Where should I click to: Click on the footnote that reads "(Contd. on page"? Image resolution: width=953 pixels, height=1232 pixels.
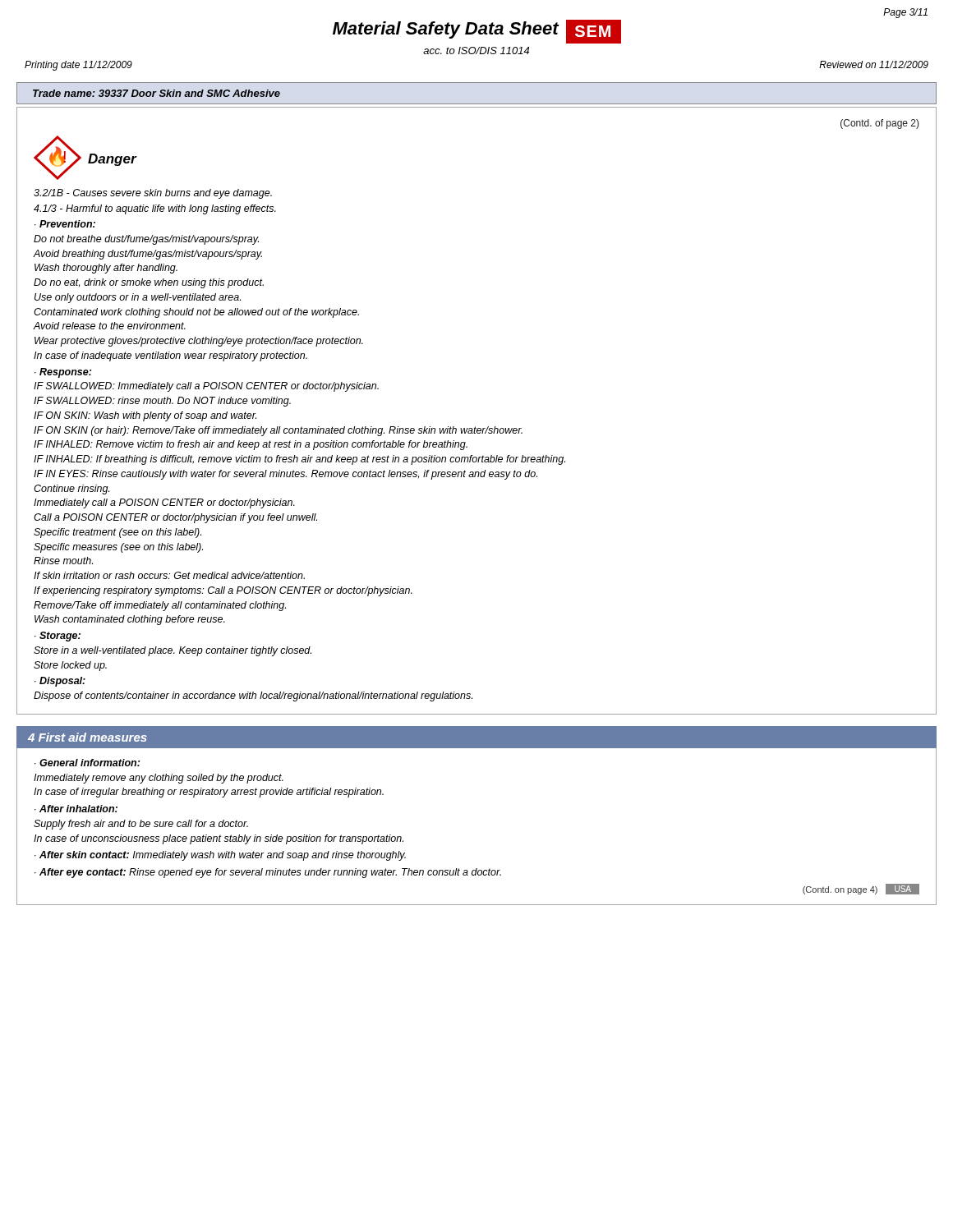point(840,889)
